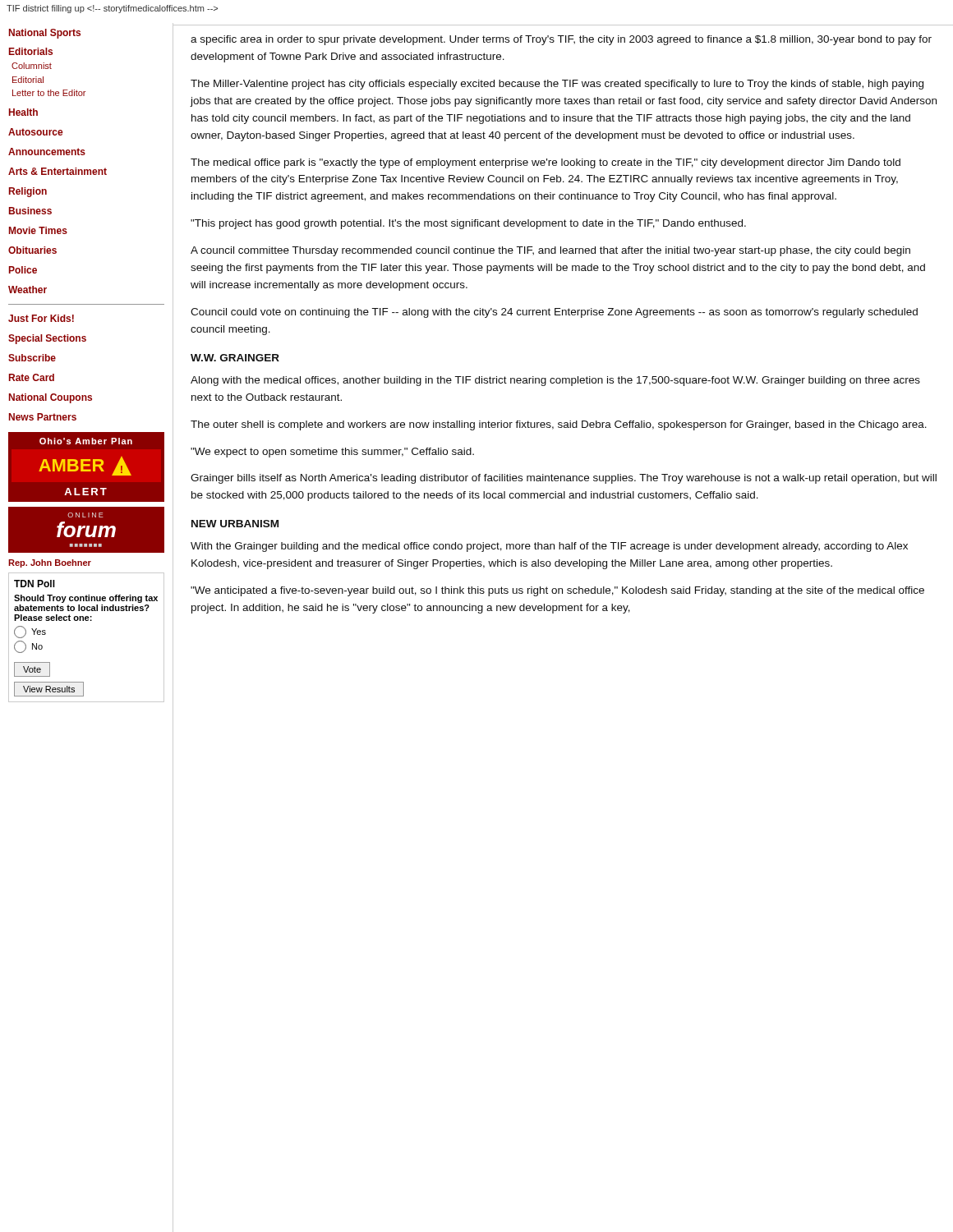Find the text block with the text "Along with the medical"

coord(565,389)
